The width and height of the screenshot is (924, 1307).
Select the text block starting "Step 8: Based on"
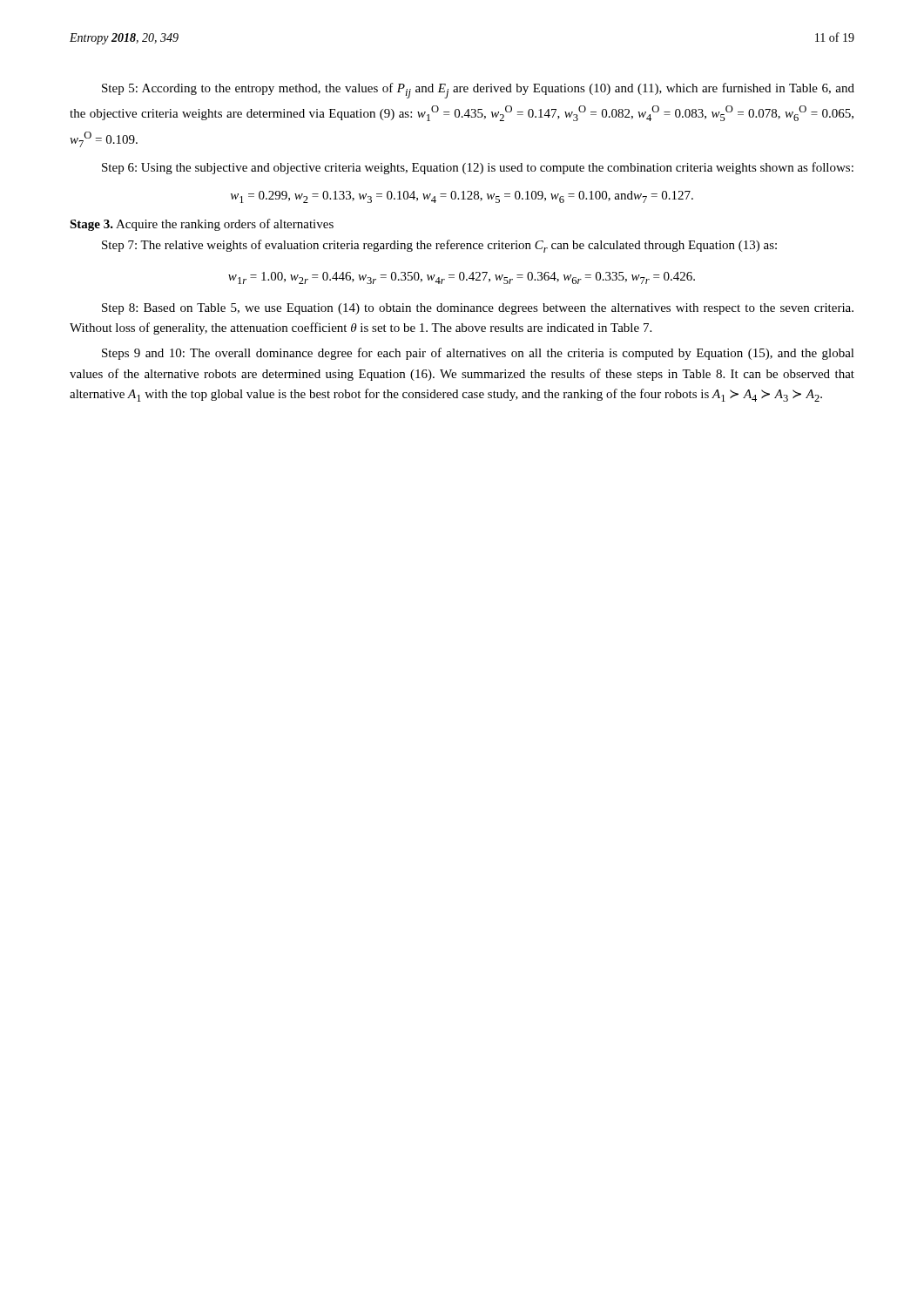point(462,317)
